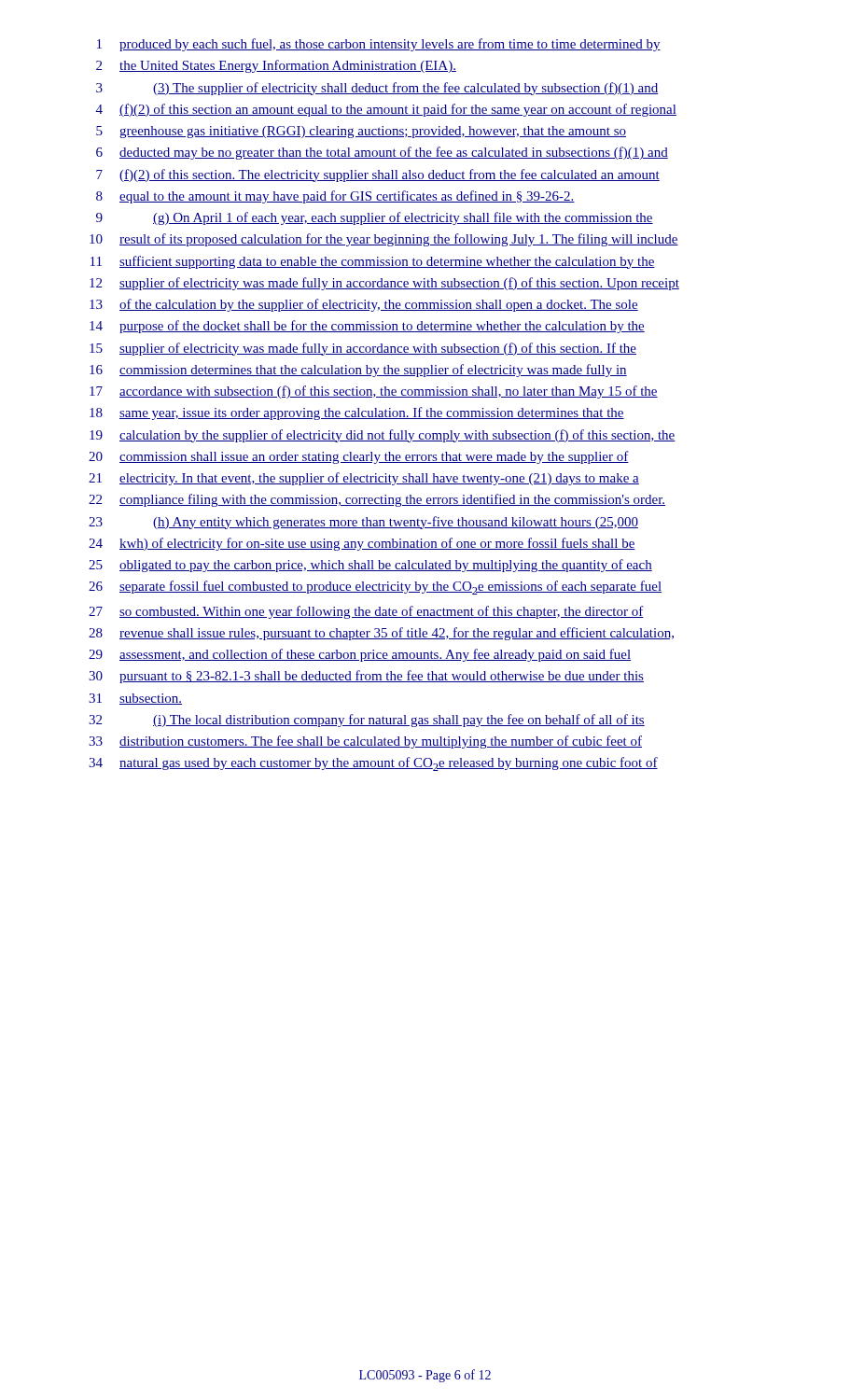Find the block on this page that starts "6 deducted may be"
This screenshot has width=850, height=1400.
pyautogui.click(x=433, y=153)
